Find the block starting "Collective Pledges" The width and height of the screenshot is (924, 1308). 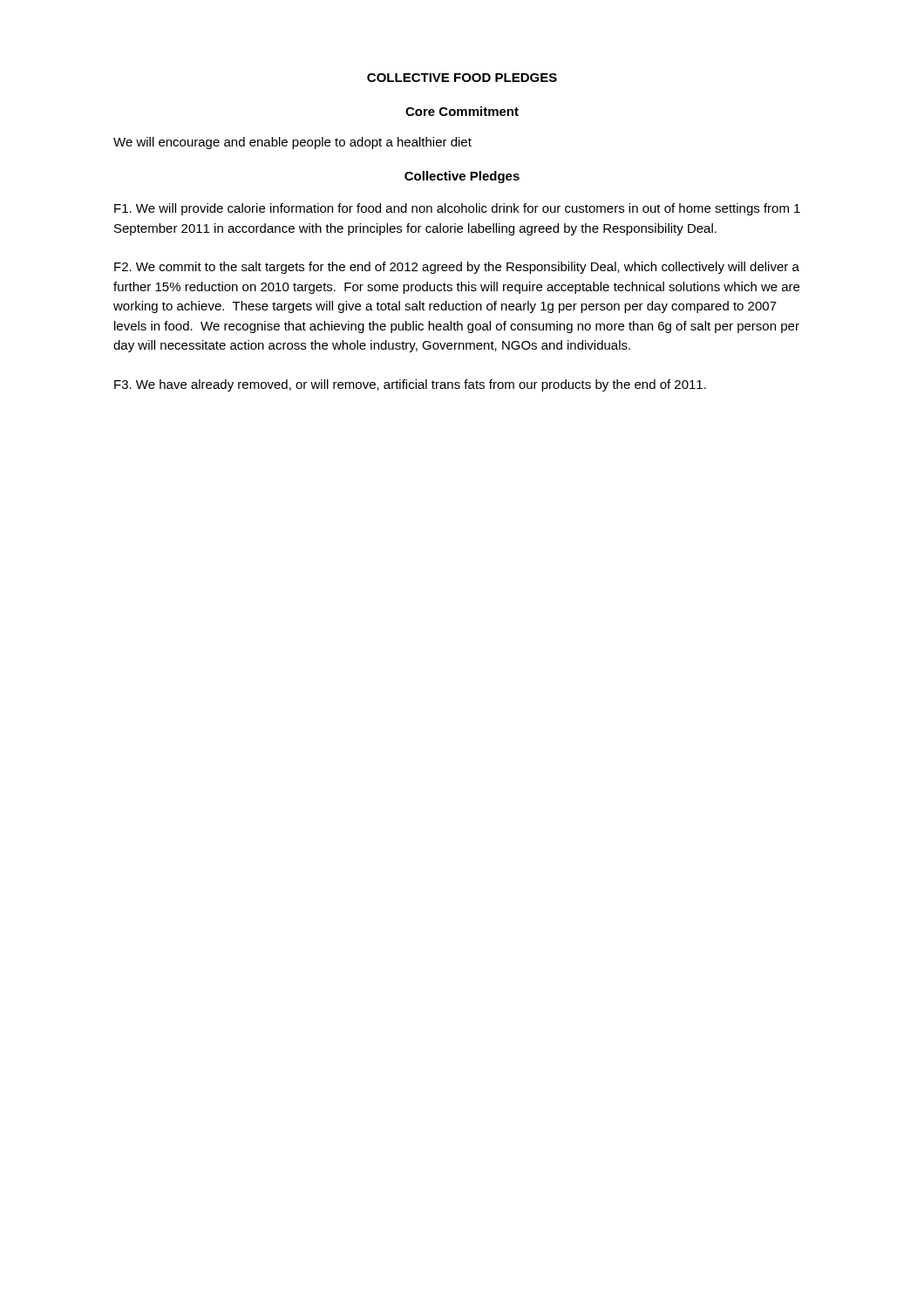point(462,176)
